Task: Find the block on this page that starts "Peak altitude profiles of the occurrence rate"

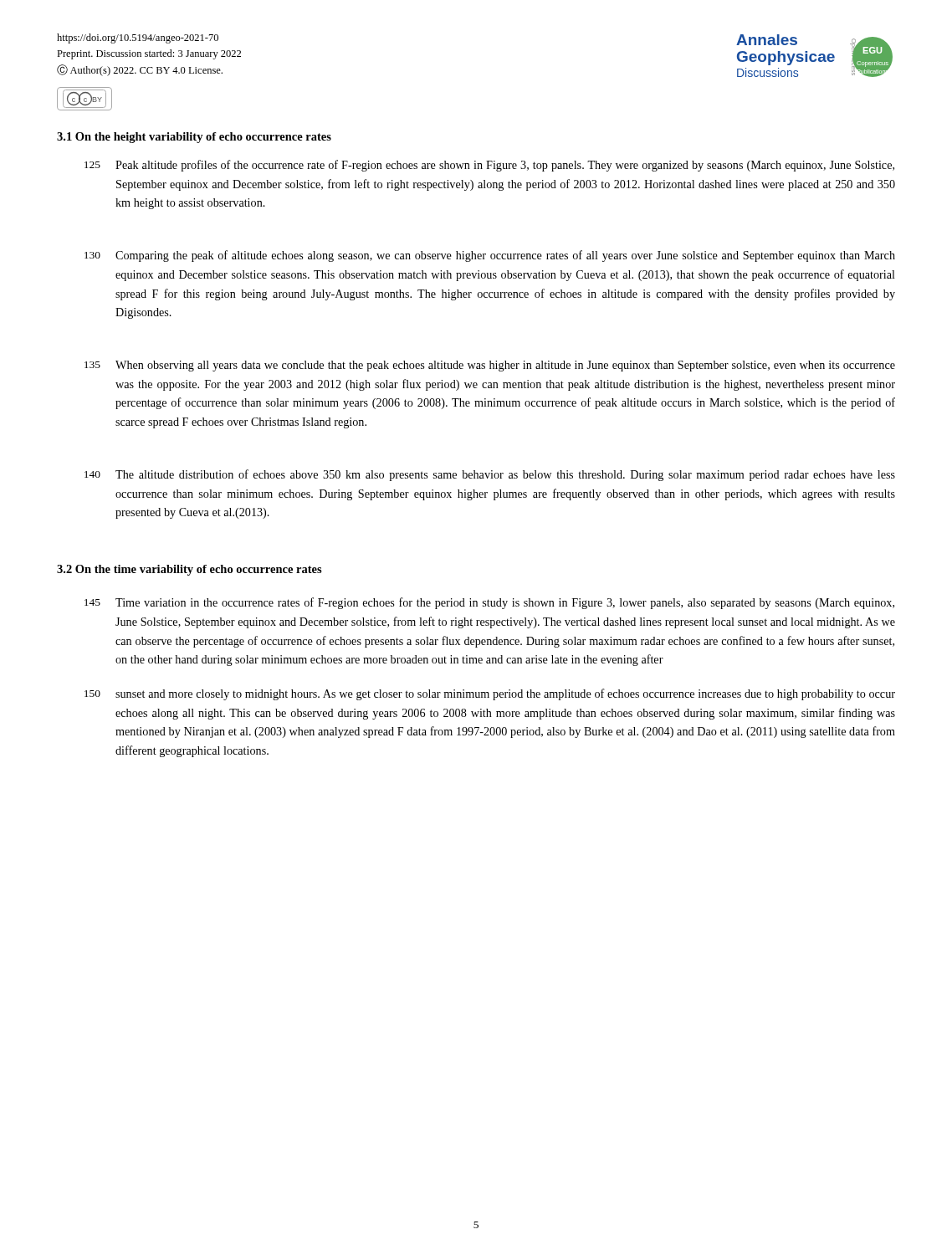Action: point(505,184)
